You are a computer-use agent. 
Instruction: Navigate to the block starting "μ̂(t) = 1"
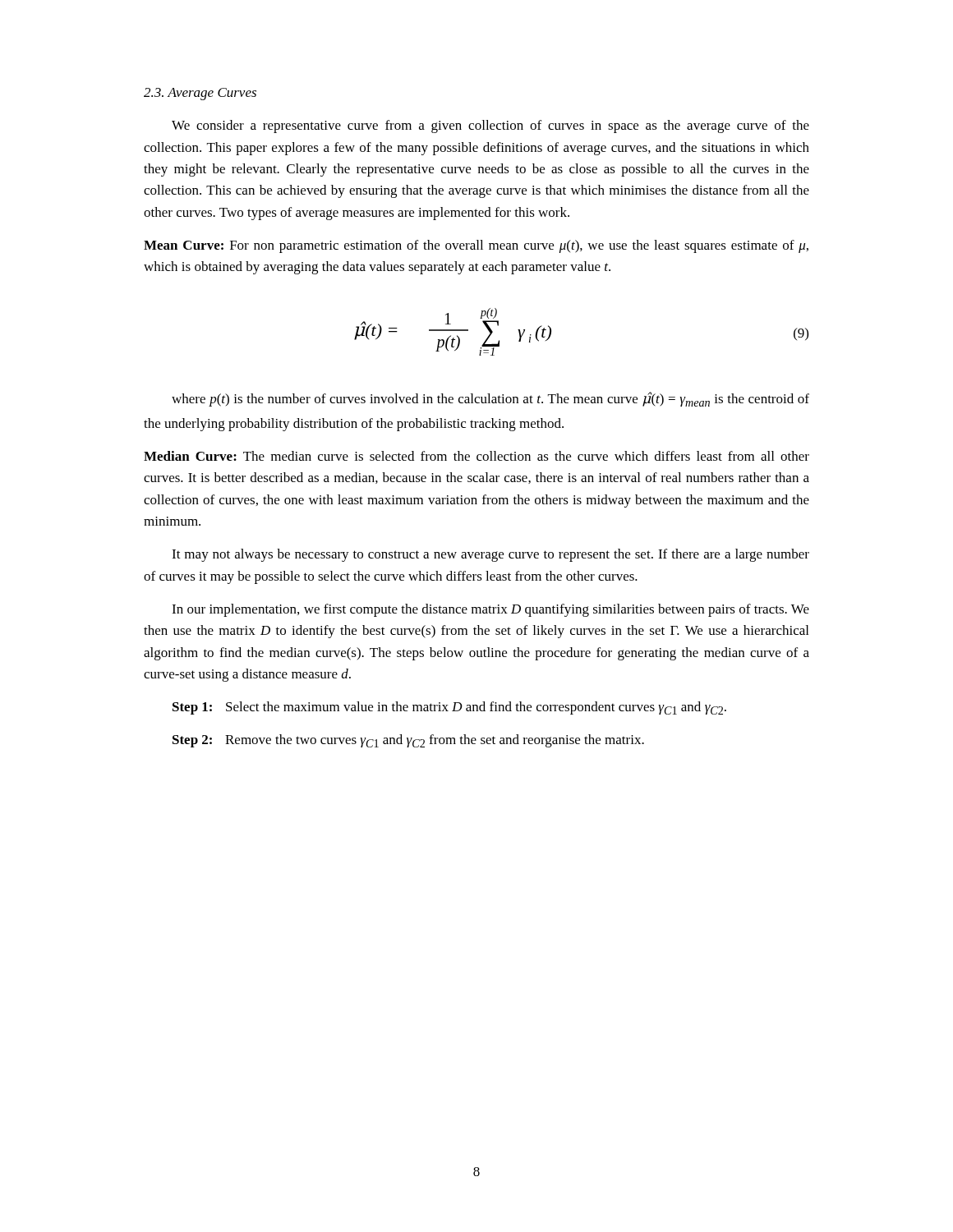pyautogui.click(x=448, y=331)
